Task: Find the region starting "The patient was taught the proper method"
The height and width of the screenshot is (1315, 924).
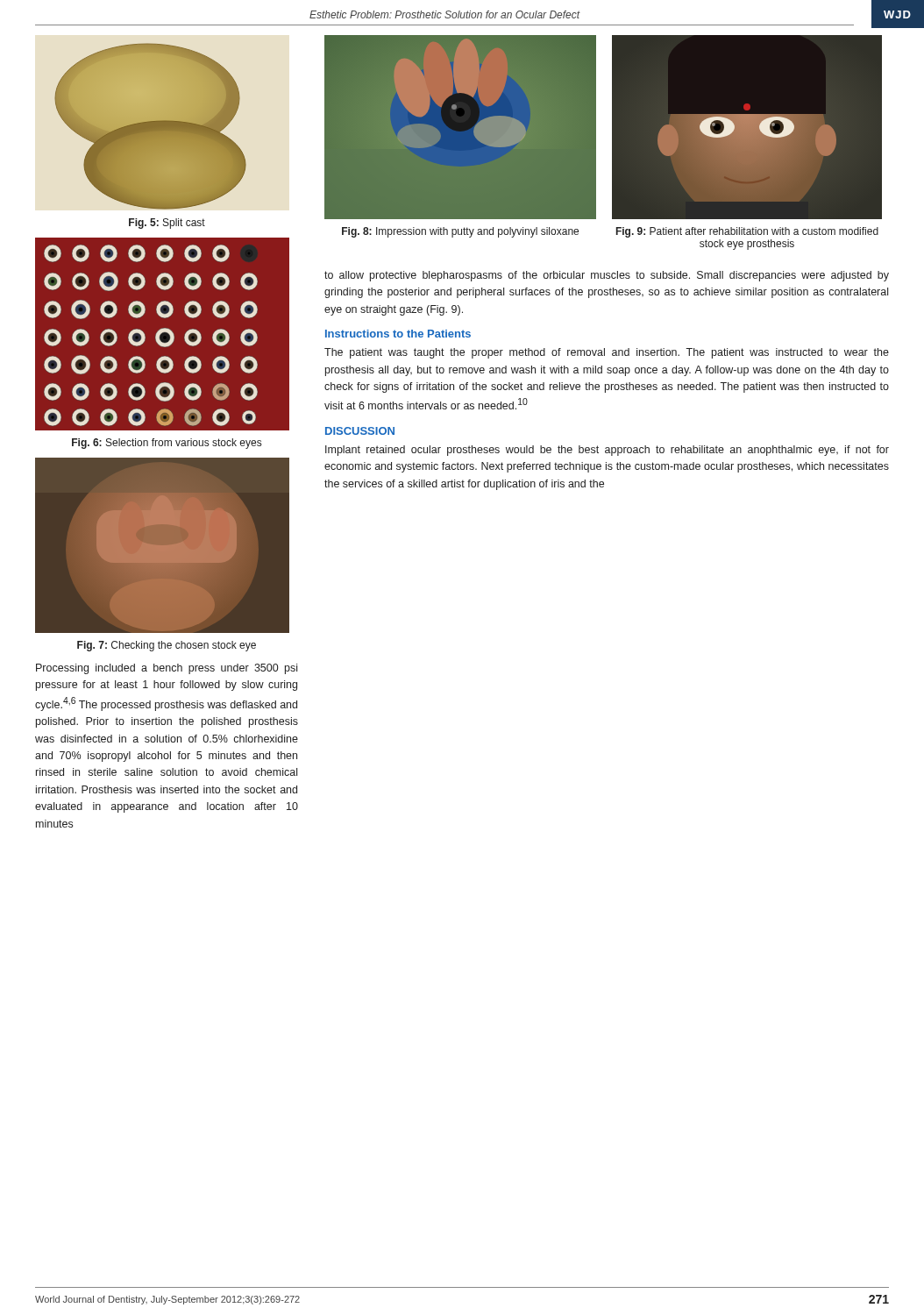Action: pyautogui.click(x=607, y=379)
